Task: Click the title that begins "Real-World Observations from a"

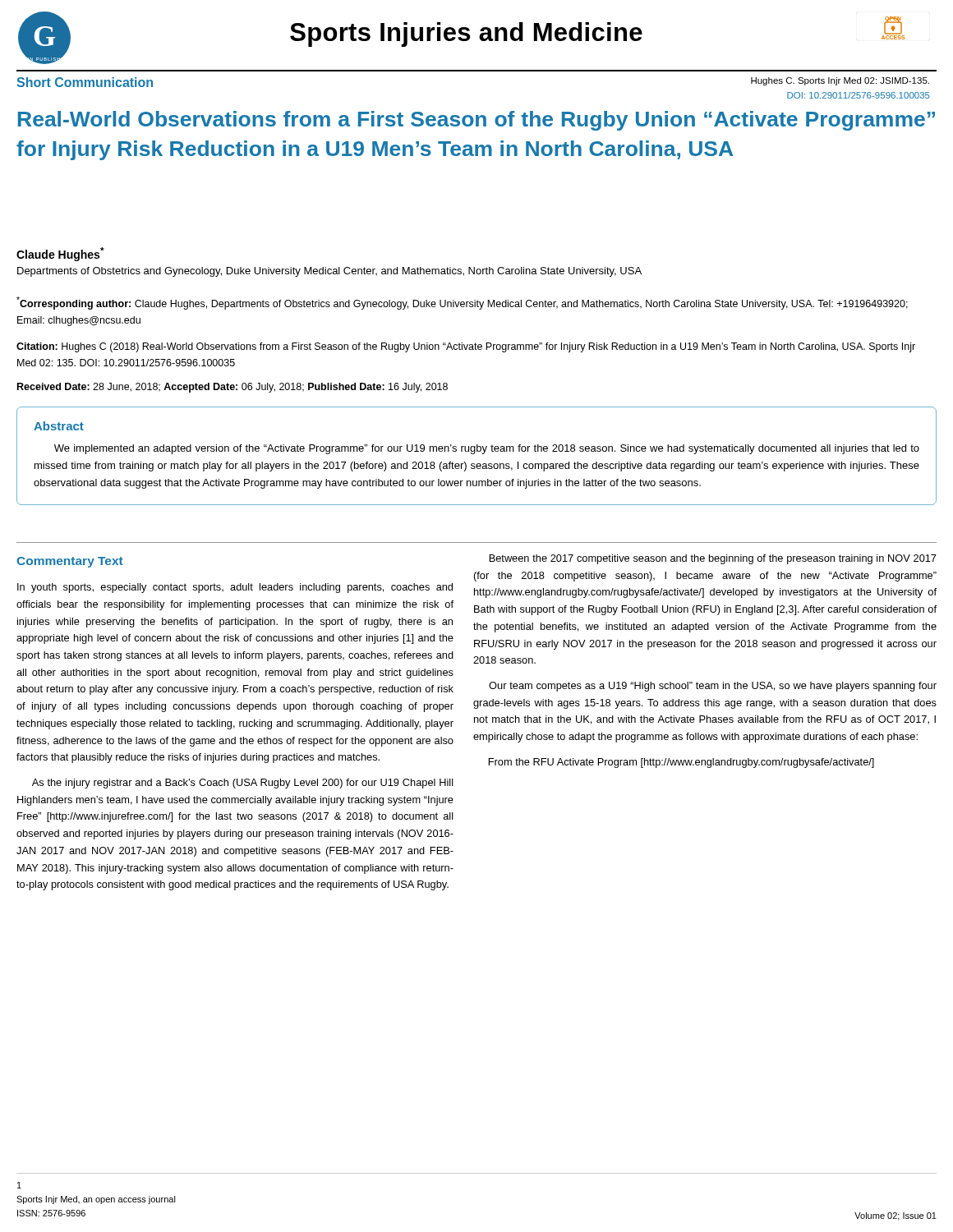Action: (x=476, y=134)
